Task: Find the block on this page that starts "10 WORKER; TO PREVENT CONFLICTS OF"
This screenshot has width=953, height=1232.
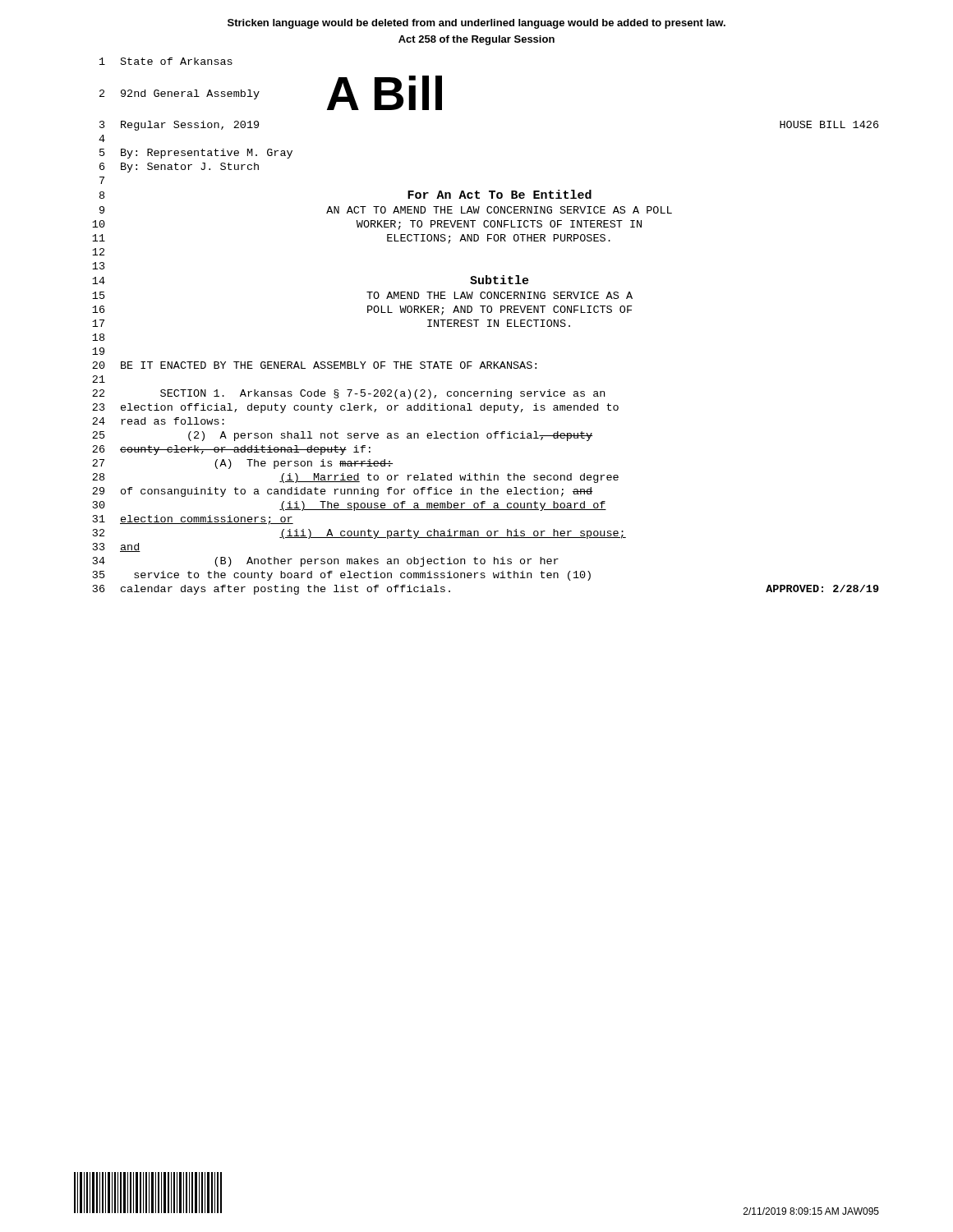Action: coord(476,225)
